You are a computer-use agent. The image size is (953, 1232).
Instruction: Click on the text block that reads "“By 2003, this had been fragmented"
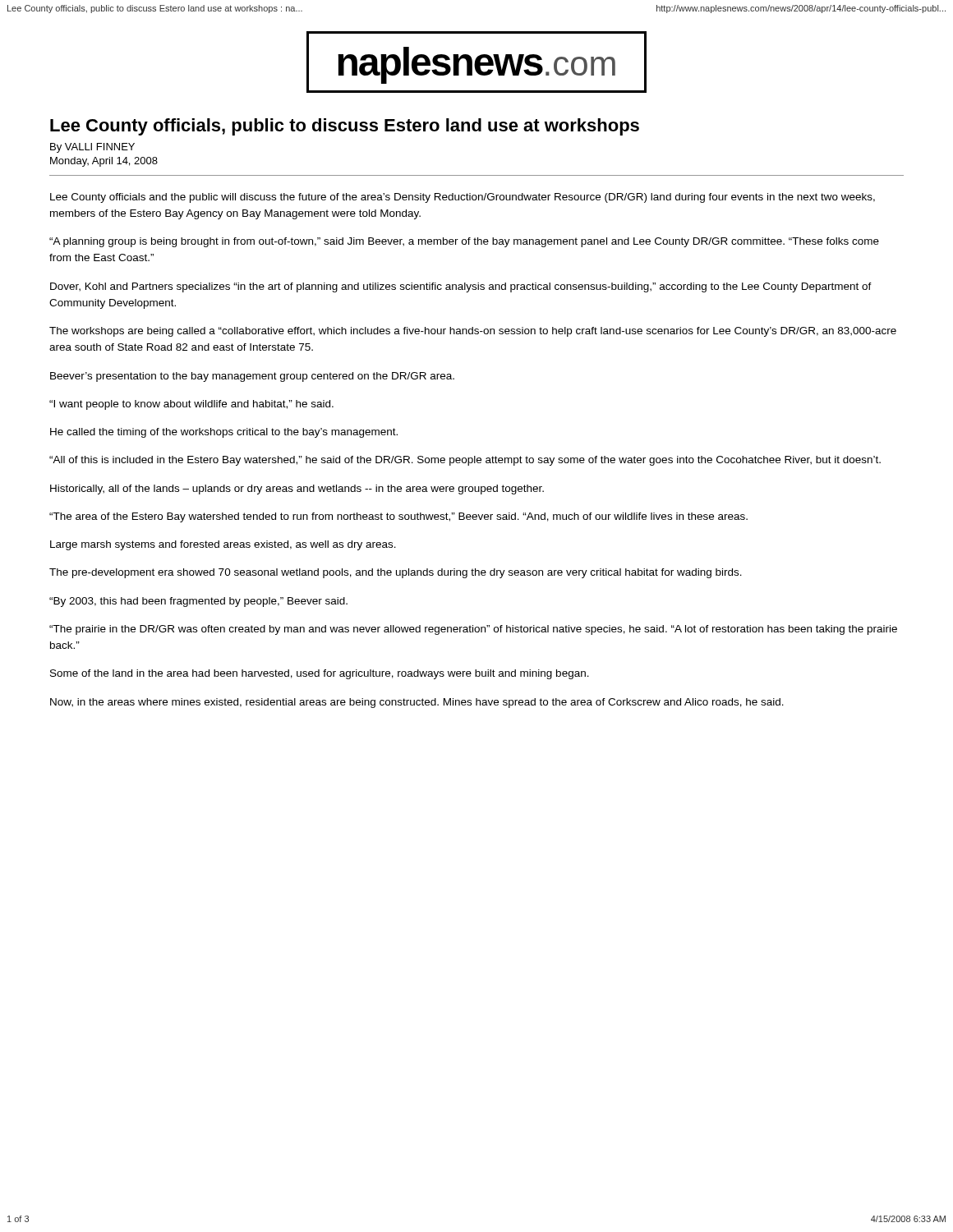199,600
